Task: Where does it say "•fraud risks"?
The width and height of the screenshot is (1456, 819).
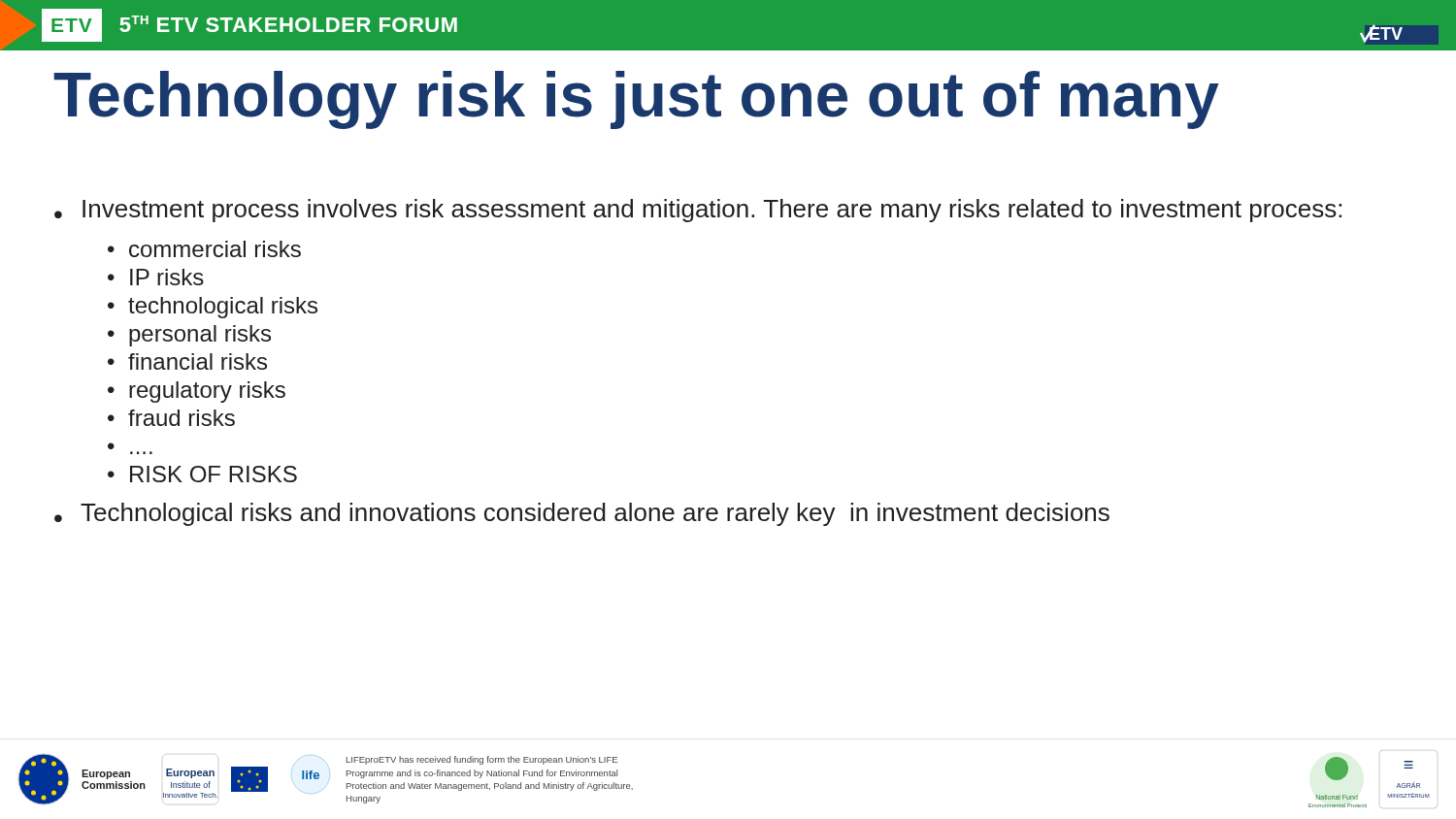Action: 171,418
